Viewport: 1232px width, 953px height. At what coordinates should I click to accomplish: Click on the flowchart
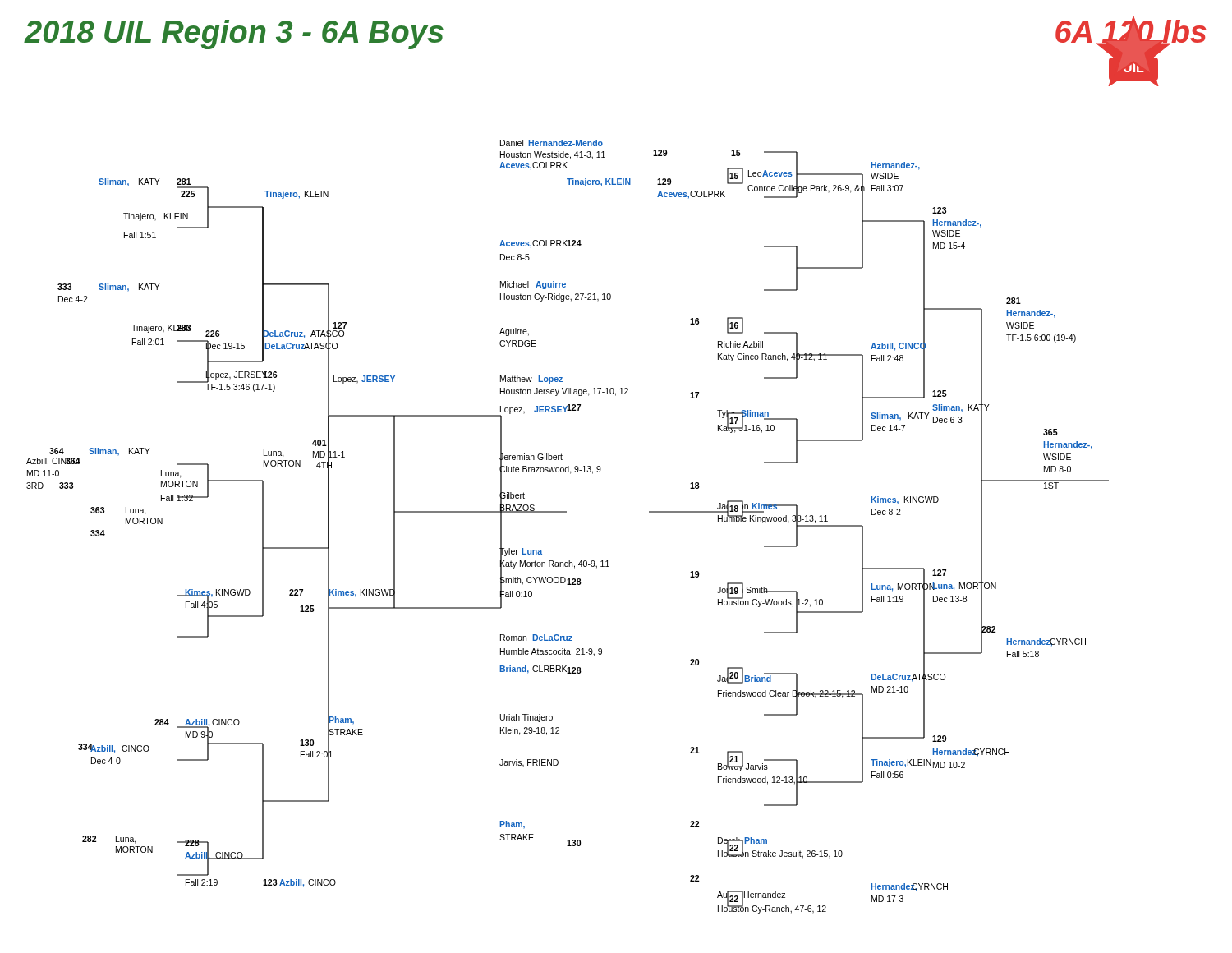tap(616, 505)
